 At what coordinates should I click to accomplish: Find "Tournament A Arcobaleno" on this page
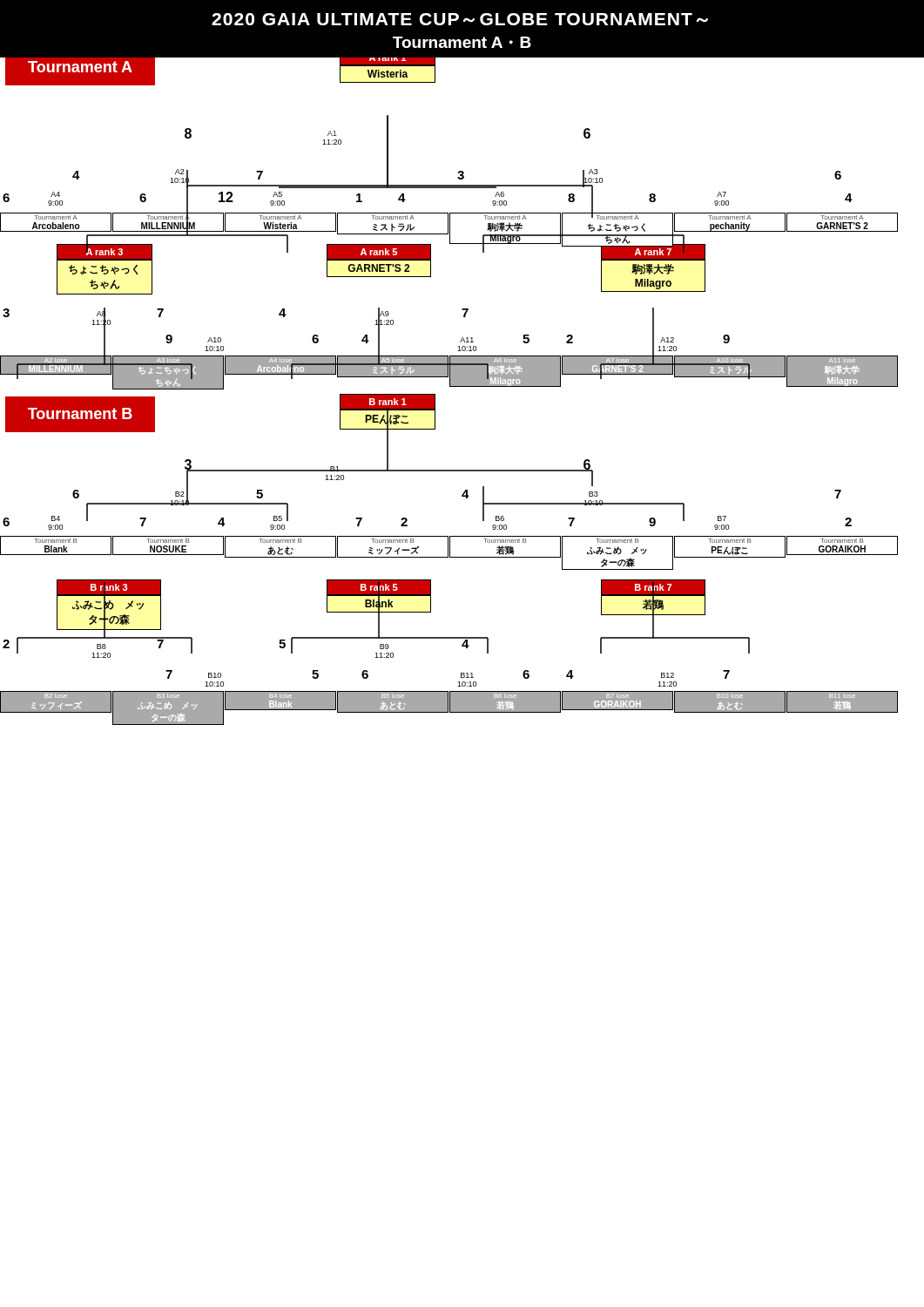click(x=56, y=222)
